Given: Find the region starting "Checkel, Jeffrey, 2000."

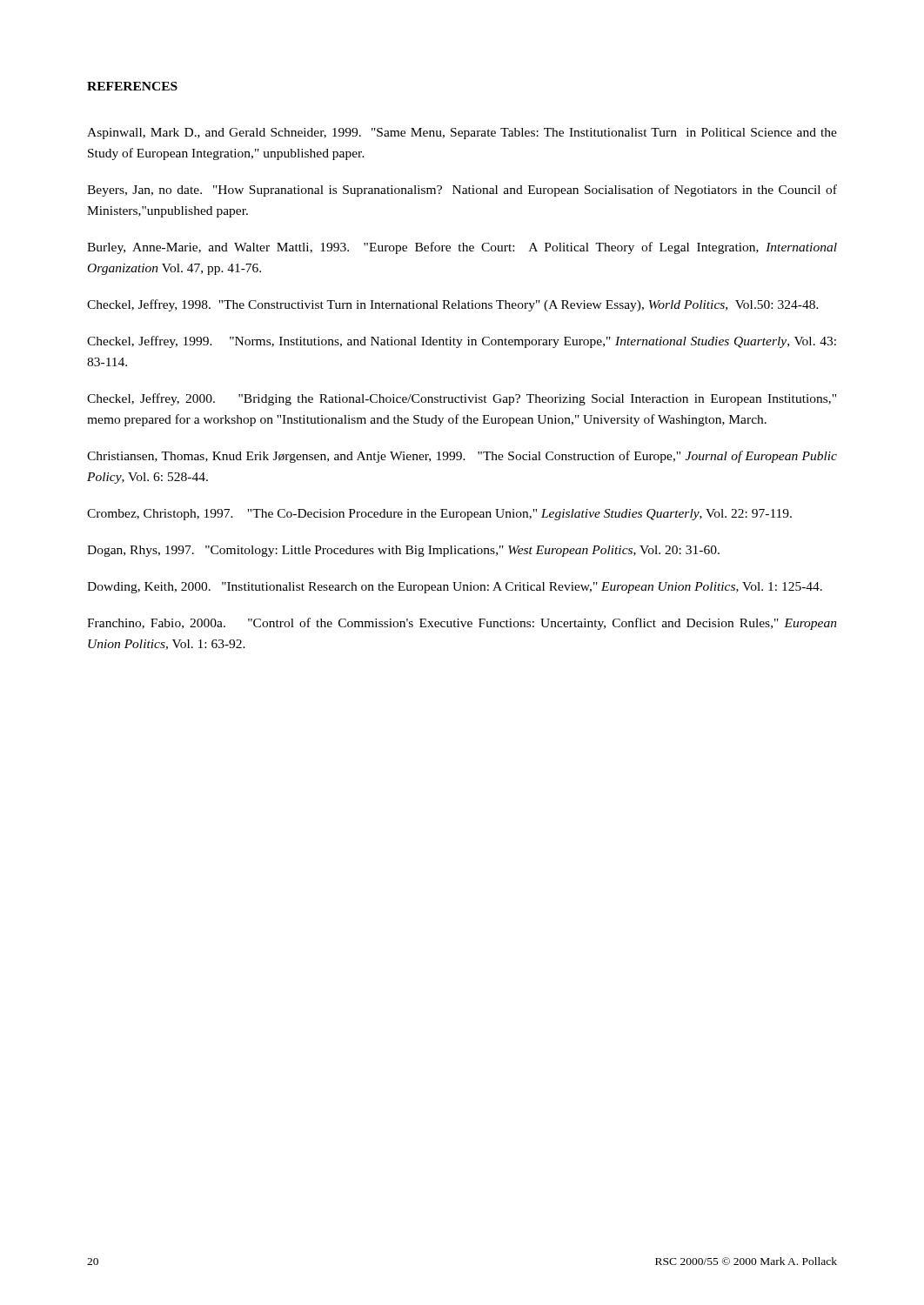Looking at the screenshot, I should [462, 409].
